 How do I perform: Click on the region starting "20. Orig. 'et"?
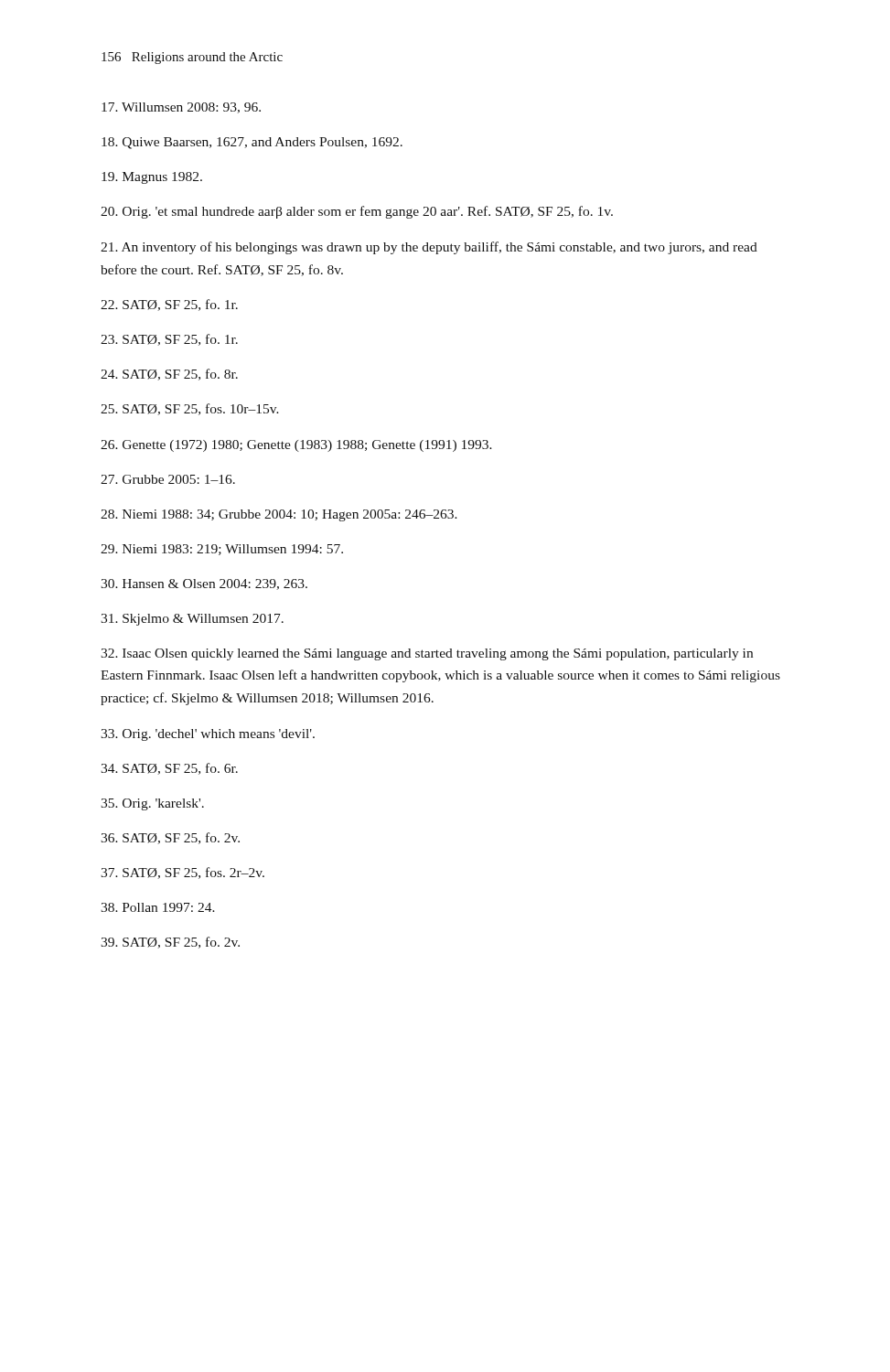357,211
